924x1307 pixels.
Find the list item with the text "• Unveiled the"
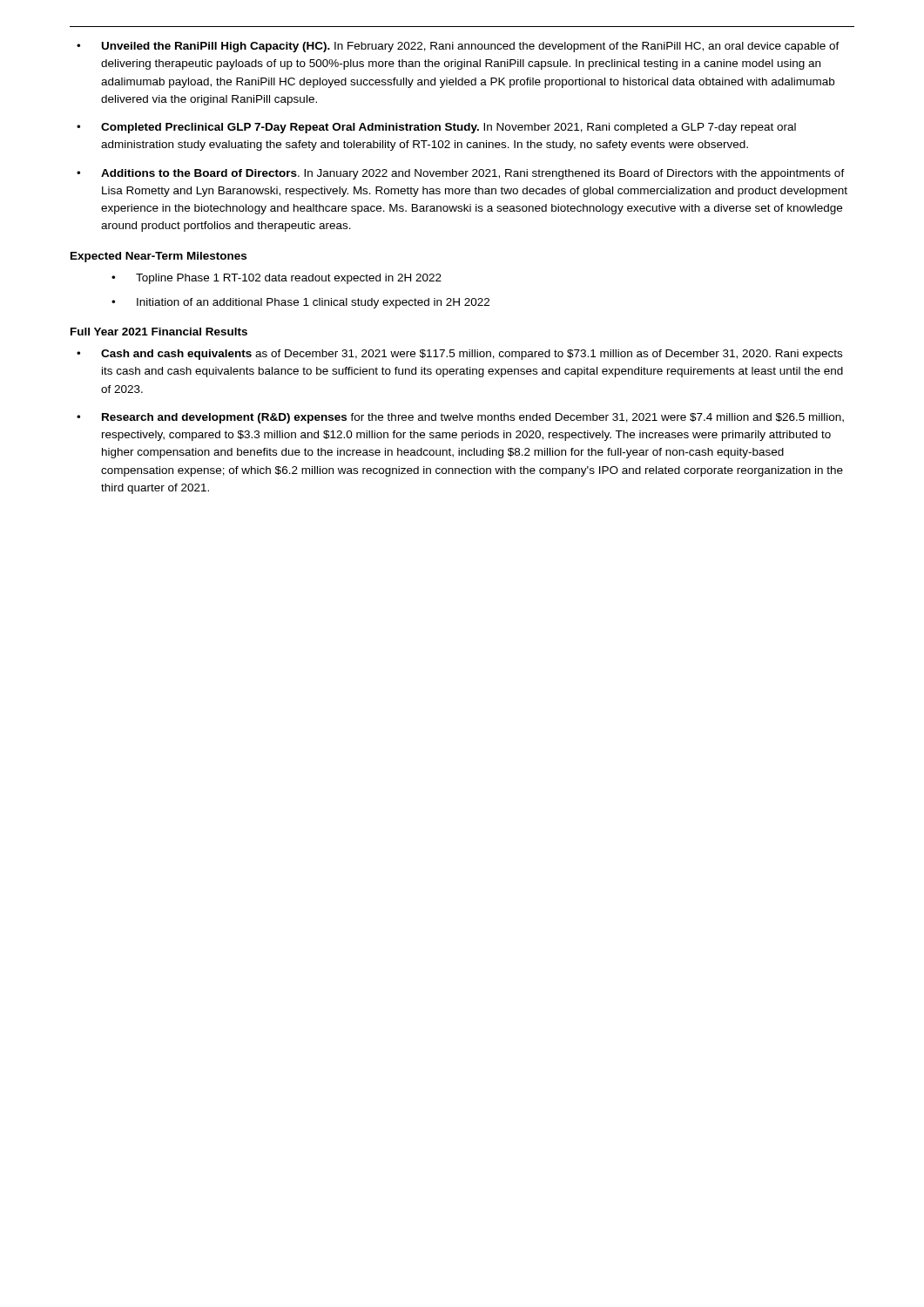pyautogui.click(x=462, y=73)
